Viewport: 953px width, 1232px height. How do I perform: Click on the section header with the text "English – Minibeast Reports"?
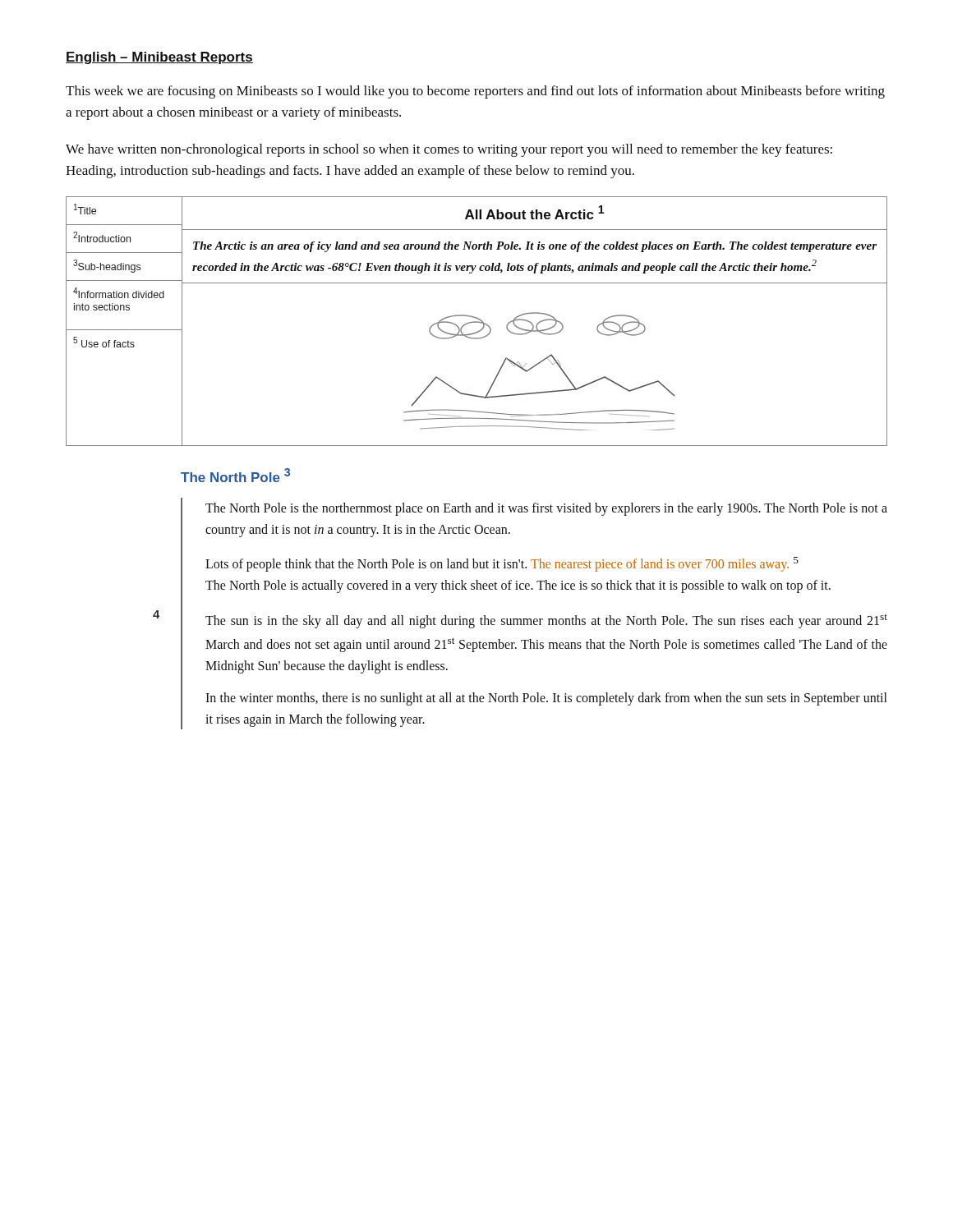[x=159, y=57]
